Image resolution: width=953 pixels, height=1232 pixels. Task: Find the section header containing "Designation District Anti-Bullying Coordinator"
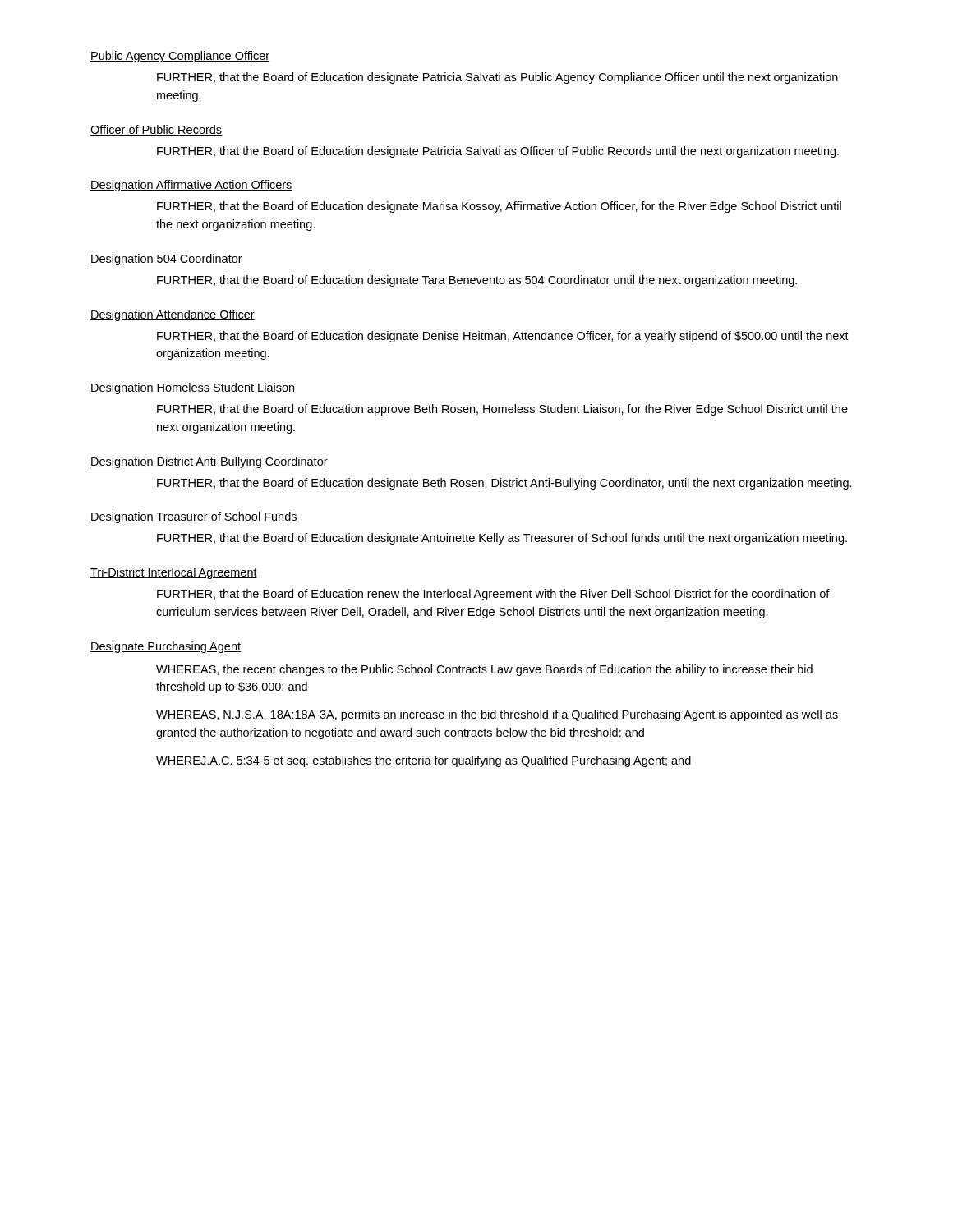coord(209,461)
